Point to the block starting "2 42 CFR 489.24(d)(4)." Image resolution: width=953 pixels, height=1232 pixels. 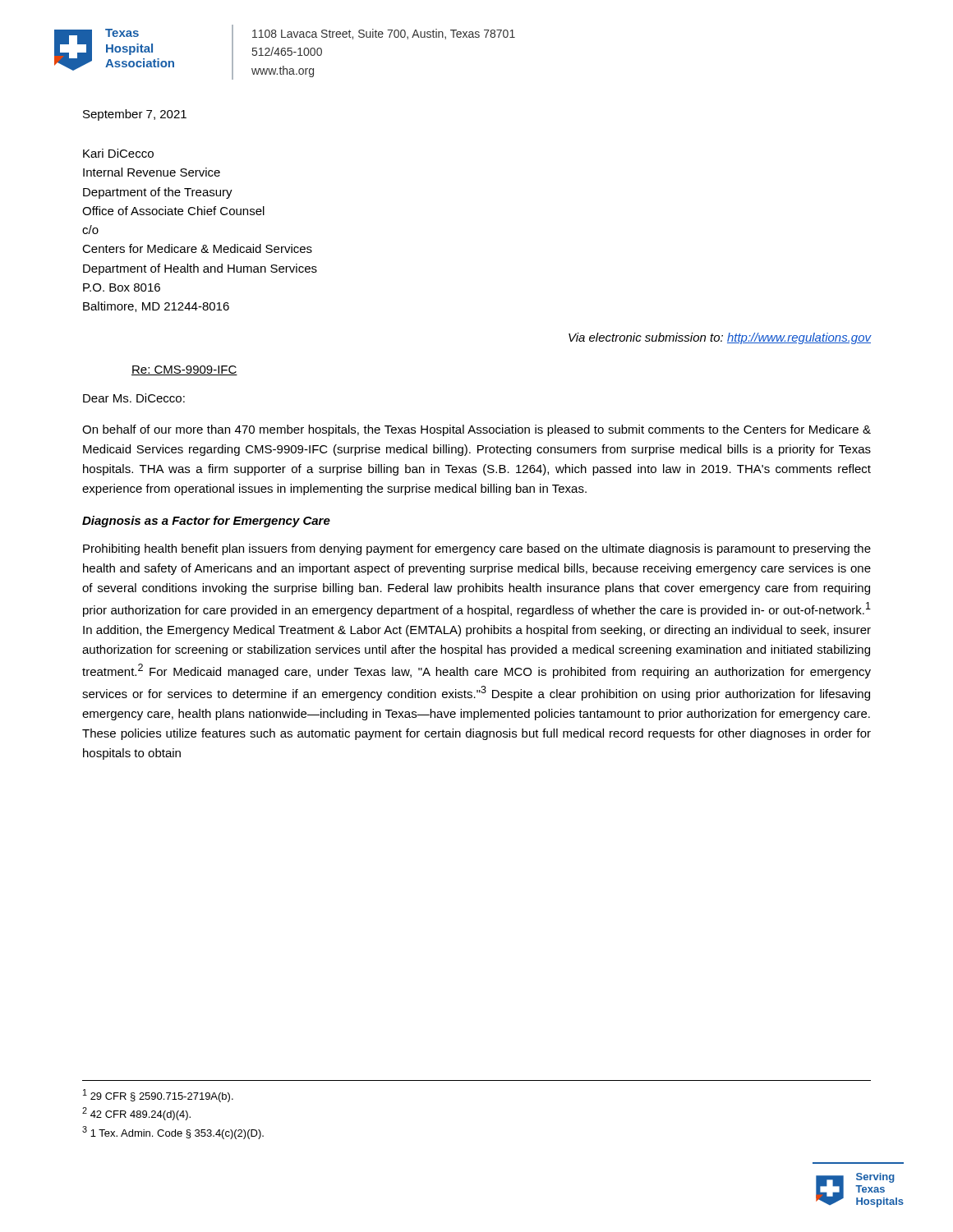click(137, 1113)
